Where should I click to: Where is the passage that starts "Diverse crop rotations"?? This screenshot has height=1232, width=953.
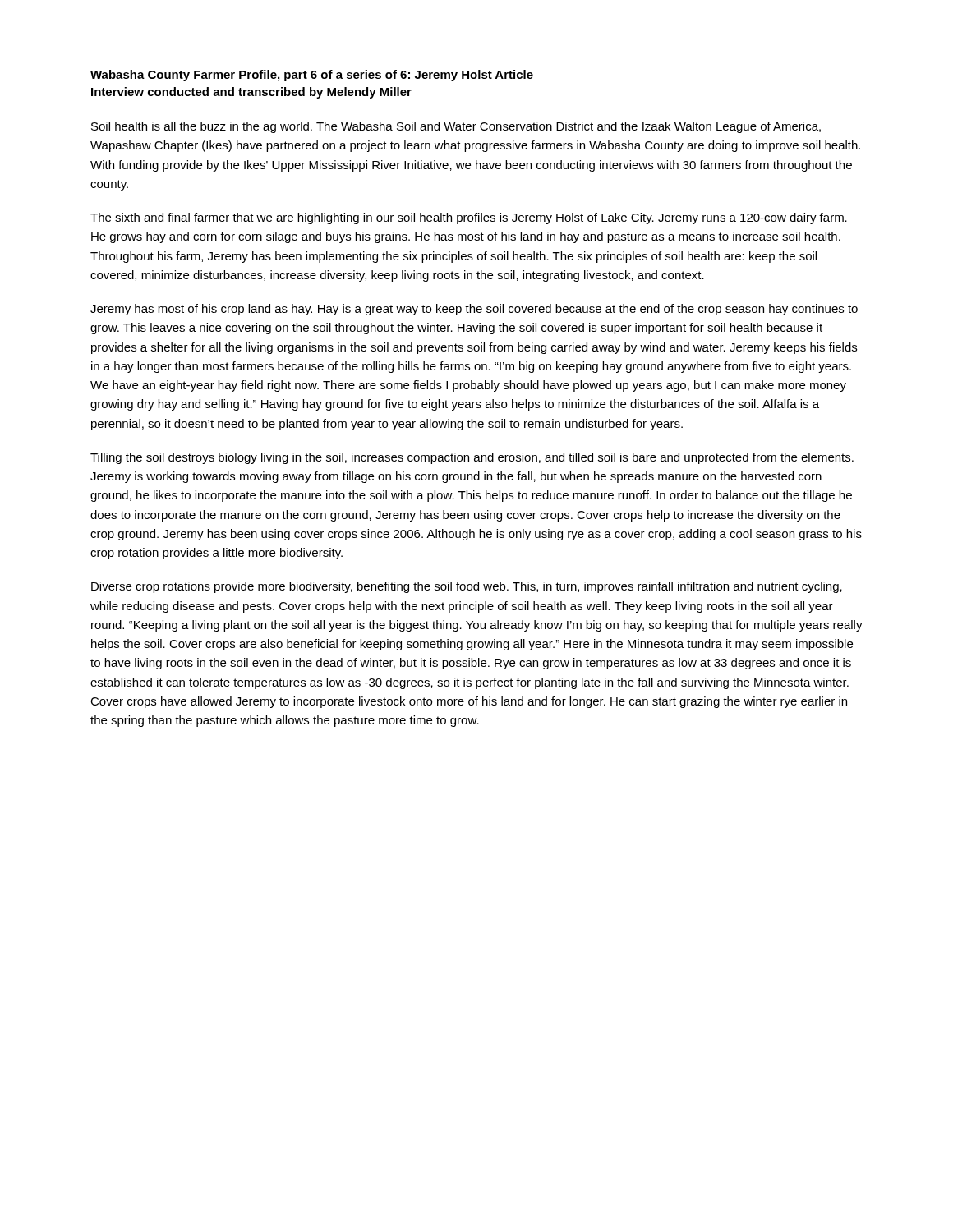[476, 653]
